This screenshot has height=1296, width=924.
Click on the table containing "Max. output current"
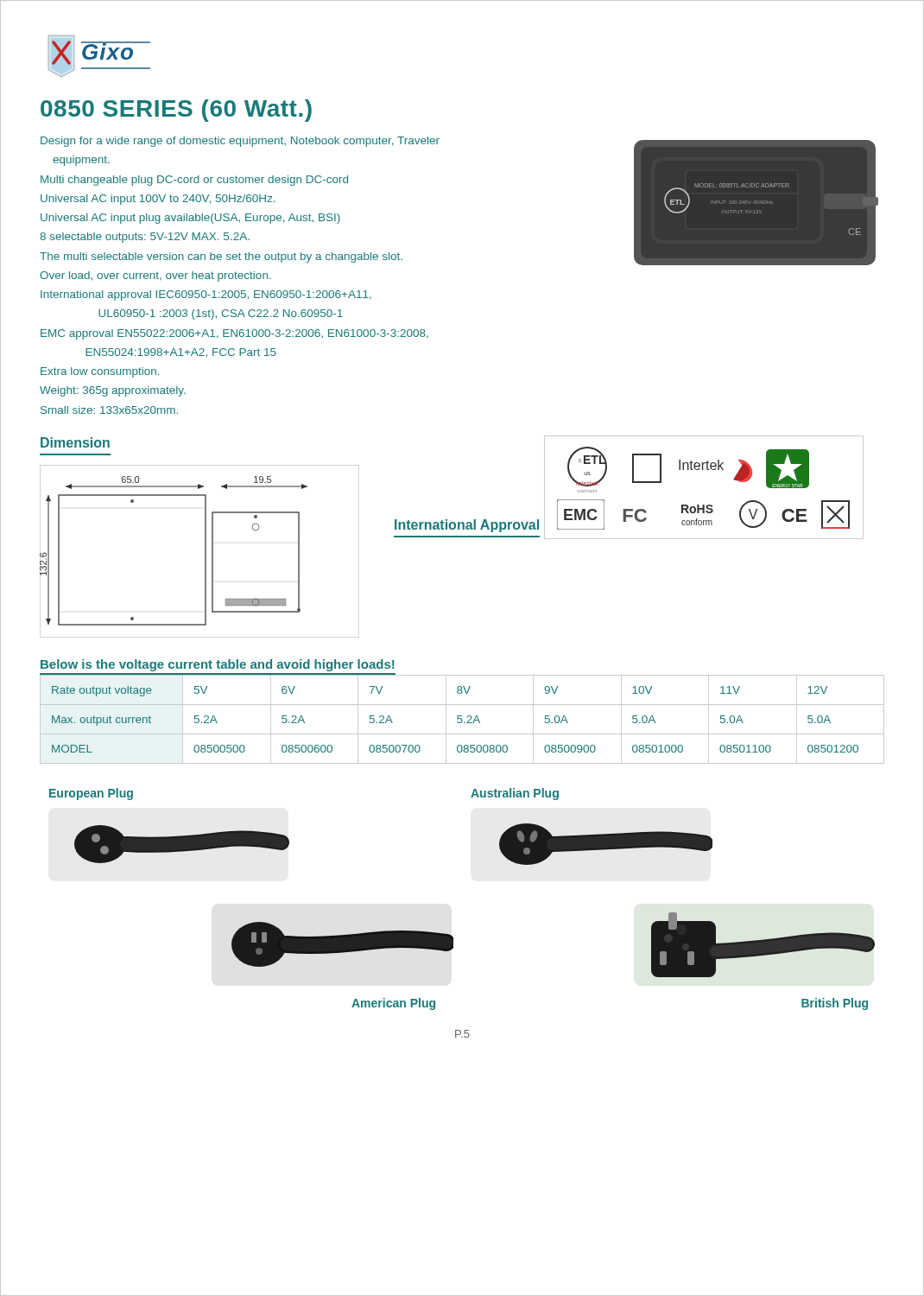pos(462,719)
